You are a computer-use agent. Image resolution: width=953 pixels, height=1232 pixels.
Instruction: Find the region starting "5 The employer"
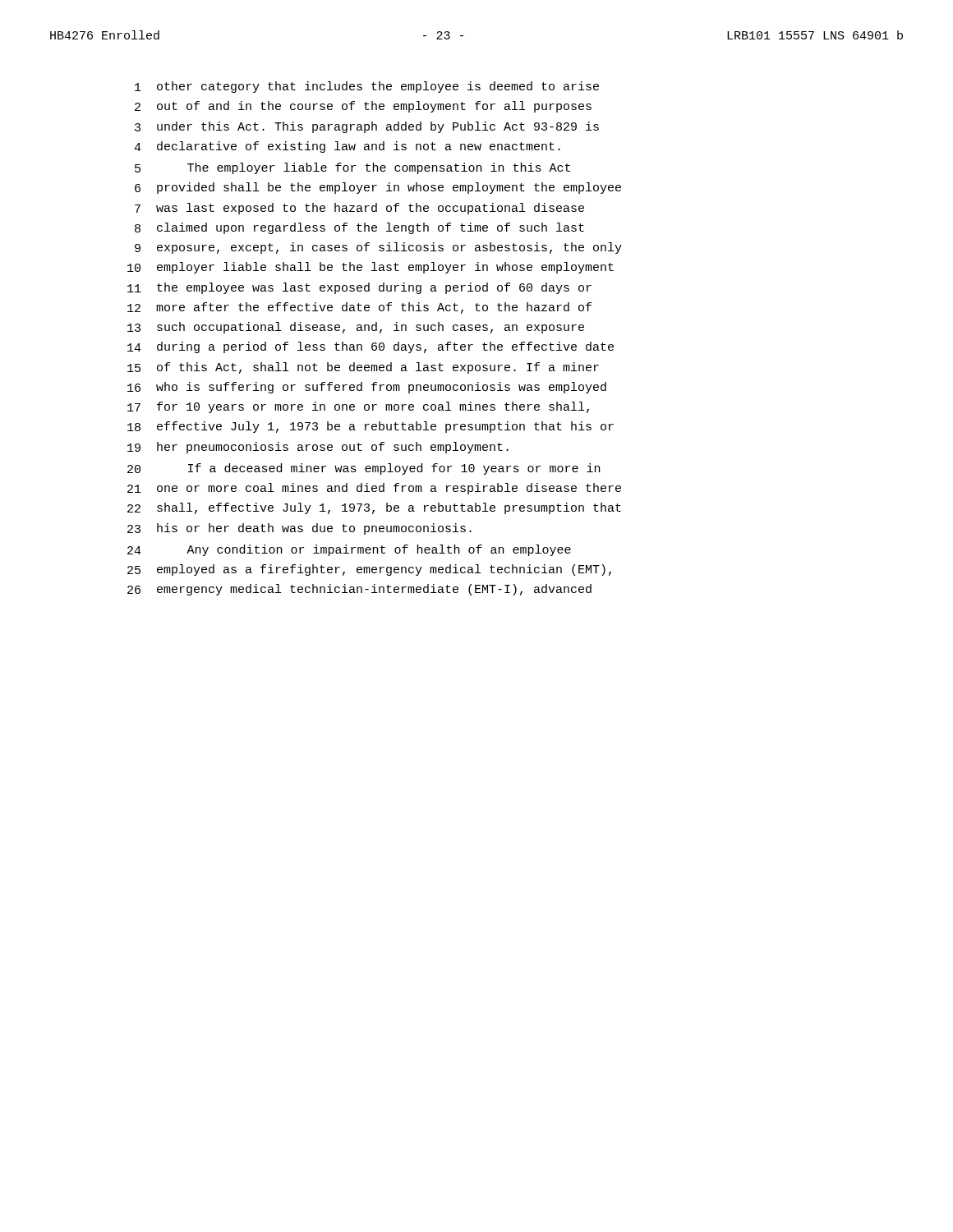tap(493, 309)
